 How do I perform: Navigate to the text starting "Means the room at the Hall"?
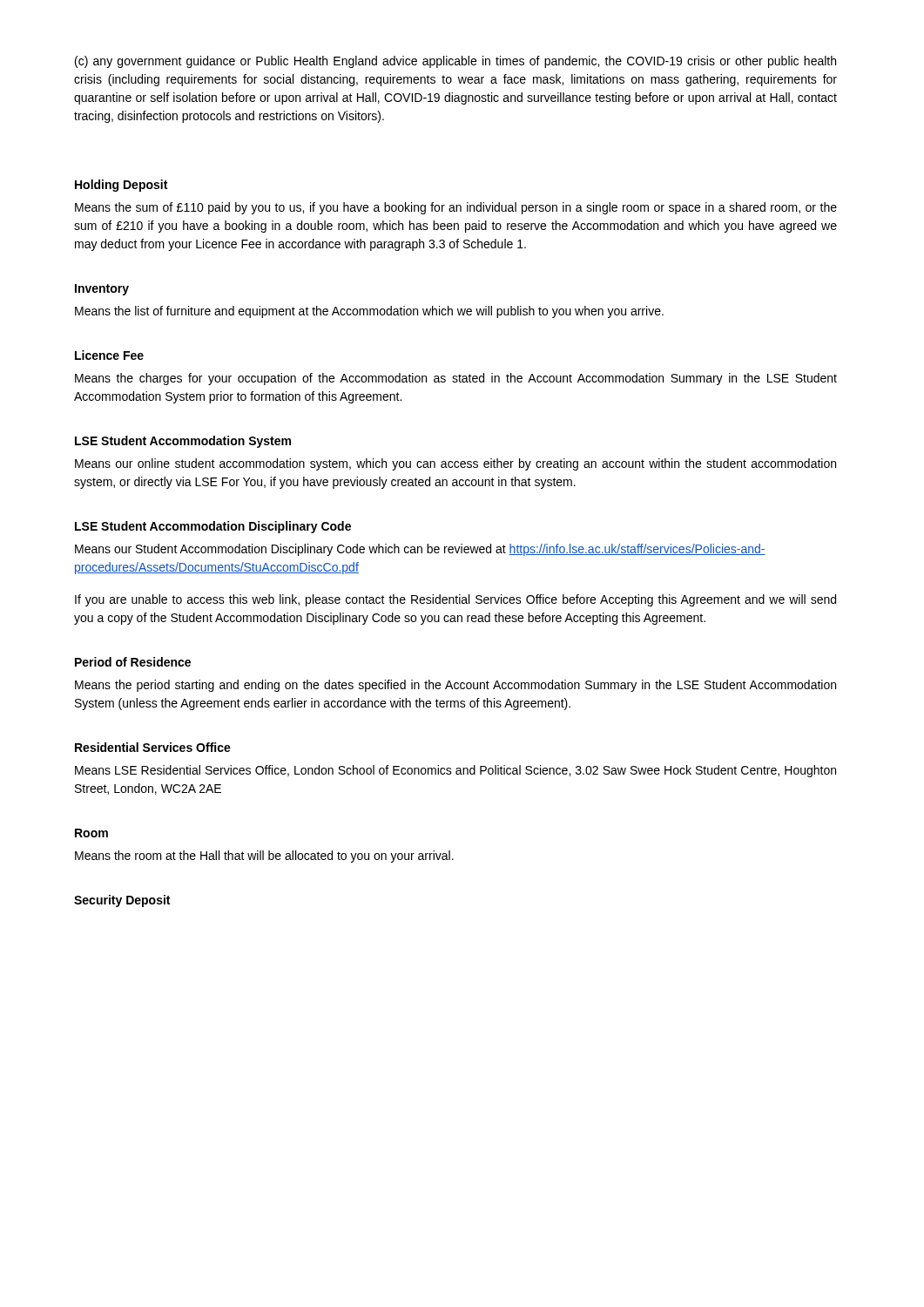tap(264, 856)
